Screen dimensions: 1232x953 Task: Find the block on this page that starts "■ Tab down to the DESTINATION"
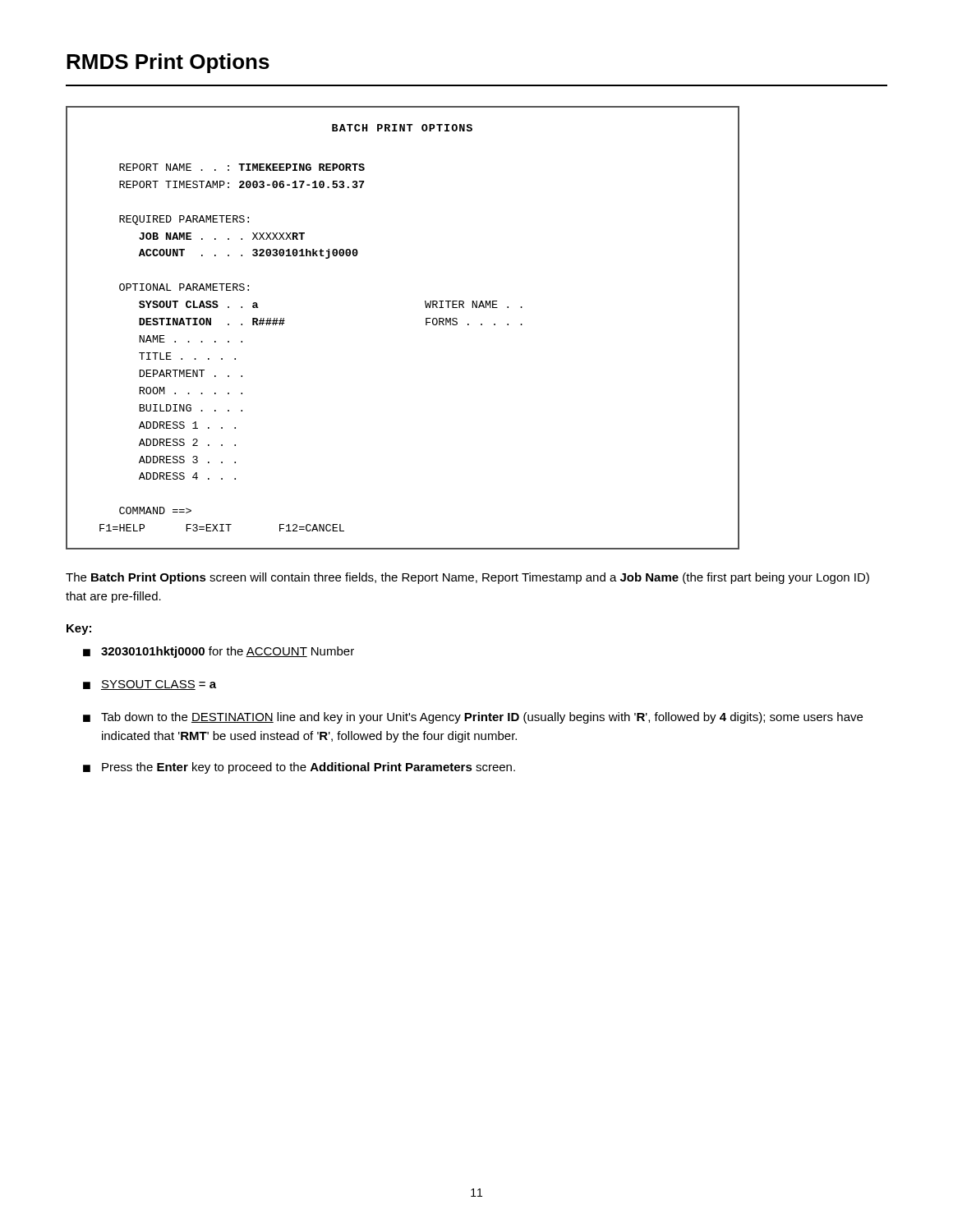point(485,726)
